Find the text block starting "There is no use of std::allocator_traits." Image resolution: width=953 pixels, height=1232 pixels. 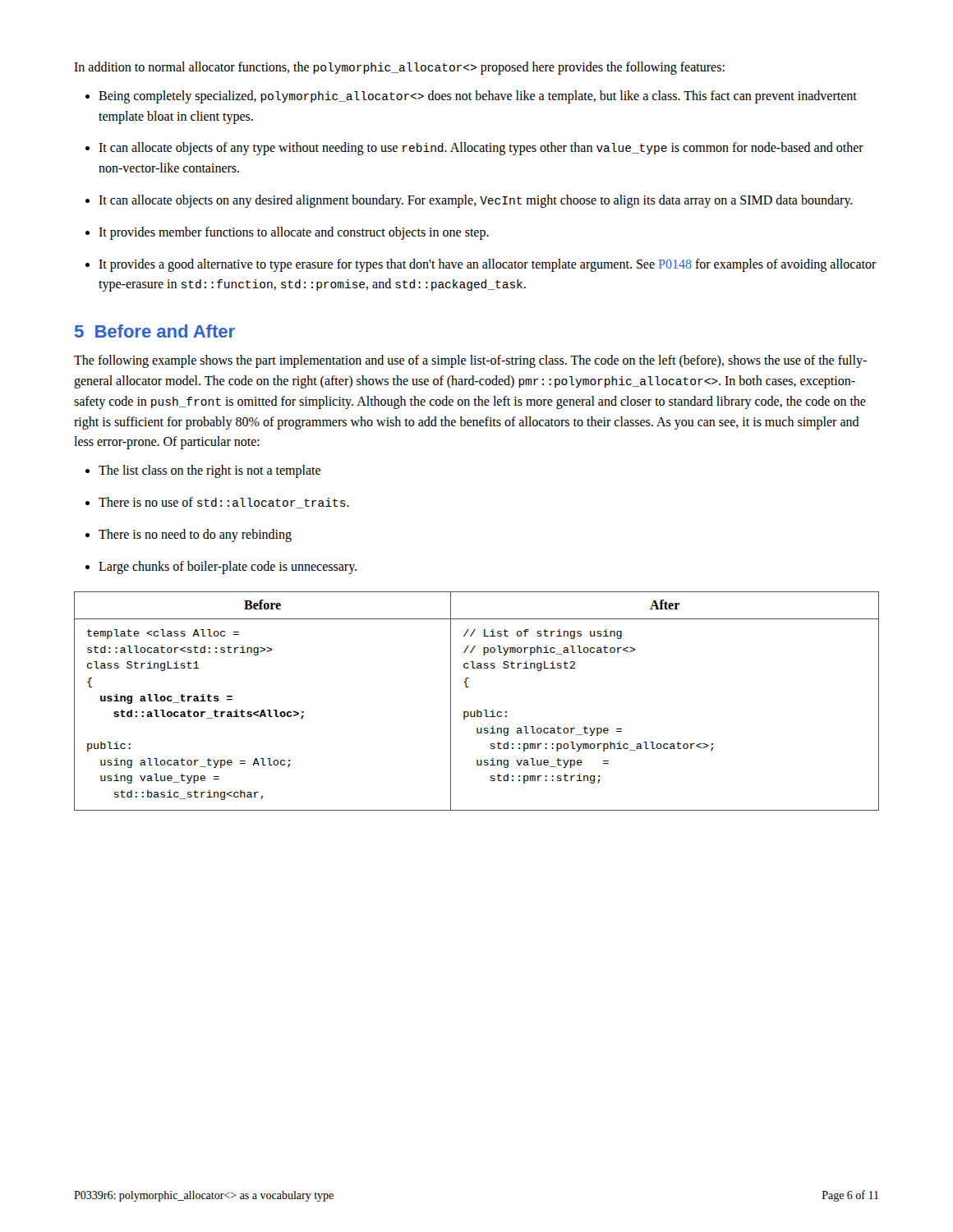pos(224,503)
